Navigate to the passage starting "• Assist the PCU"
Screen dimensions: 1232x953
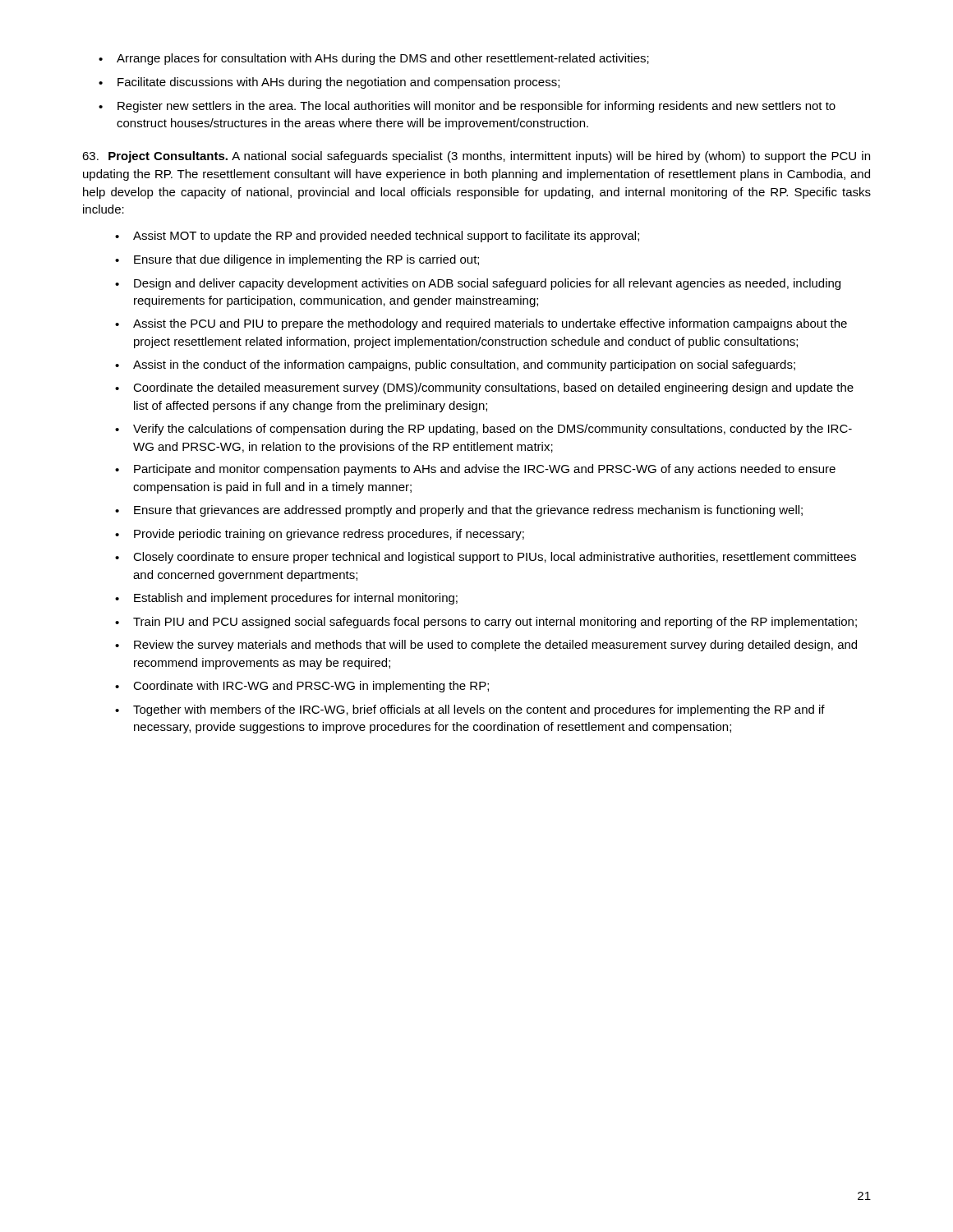[x=493, y=332]
